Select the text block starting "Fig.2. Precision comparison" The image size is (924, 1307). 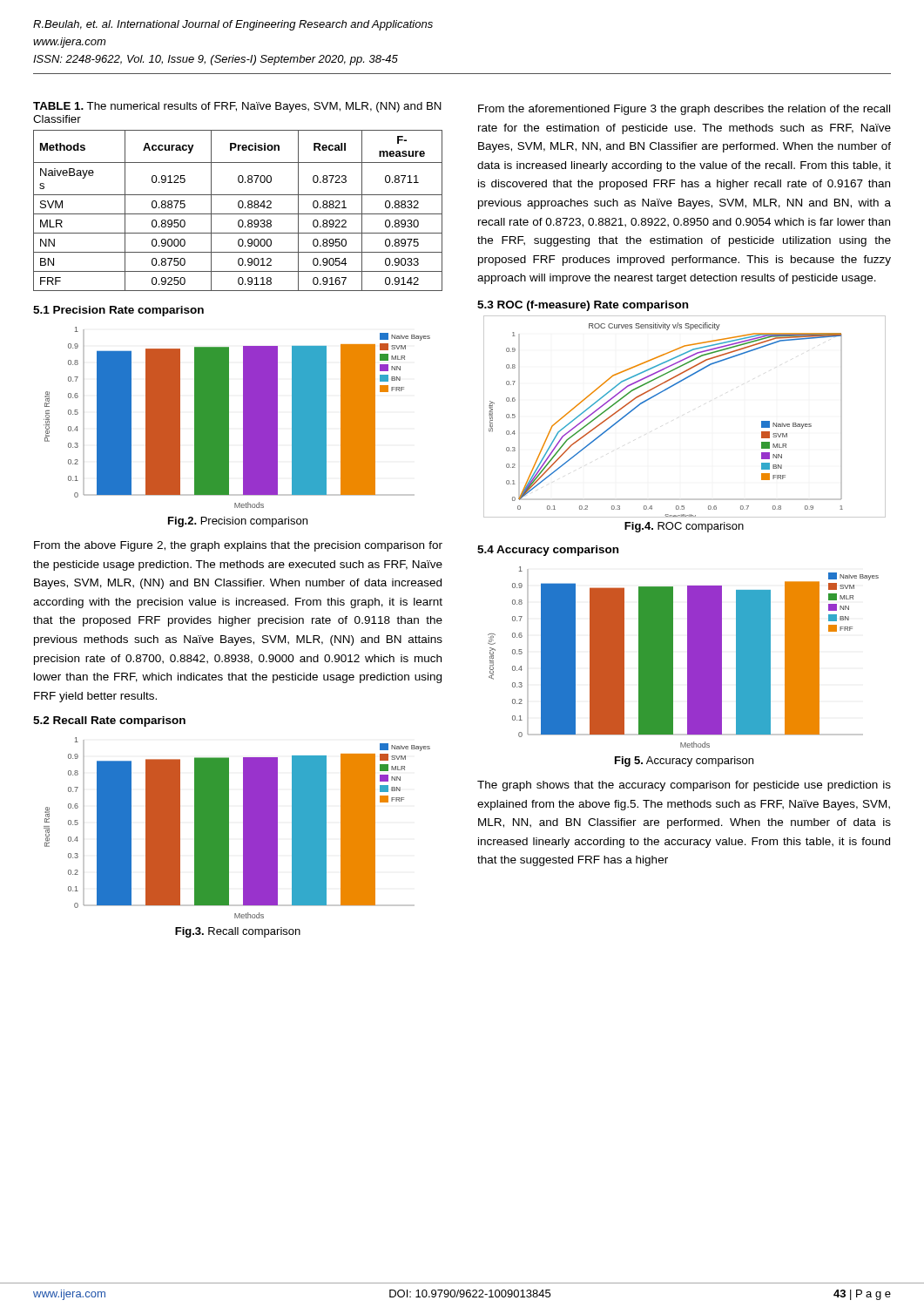pyautogui.click(x=238, y=521)
